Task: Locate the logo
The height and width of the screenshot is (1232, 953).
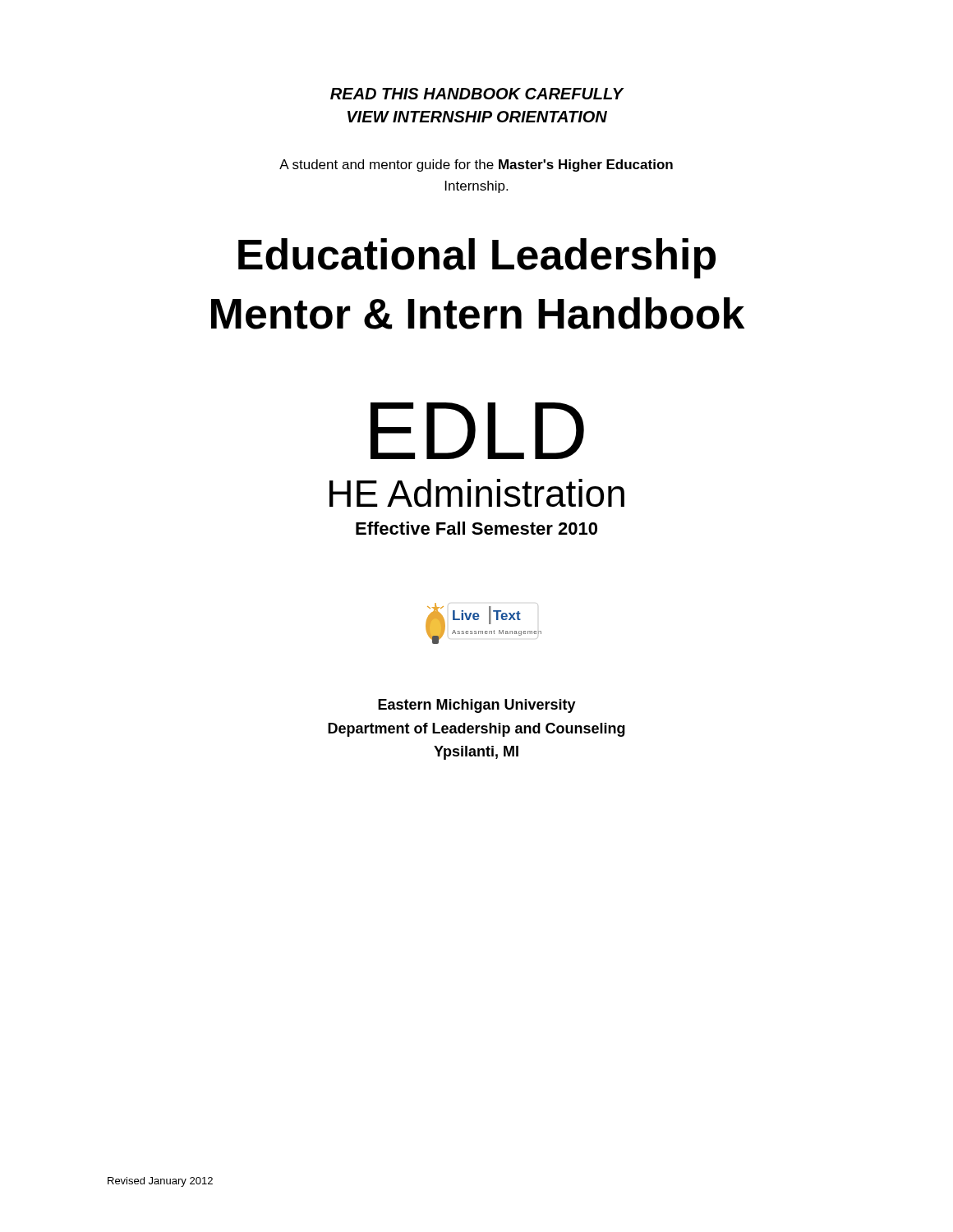Action: 476,626
